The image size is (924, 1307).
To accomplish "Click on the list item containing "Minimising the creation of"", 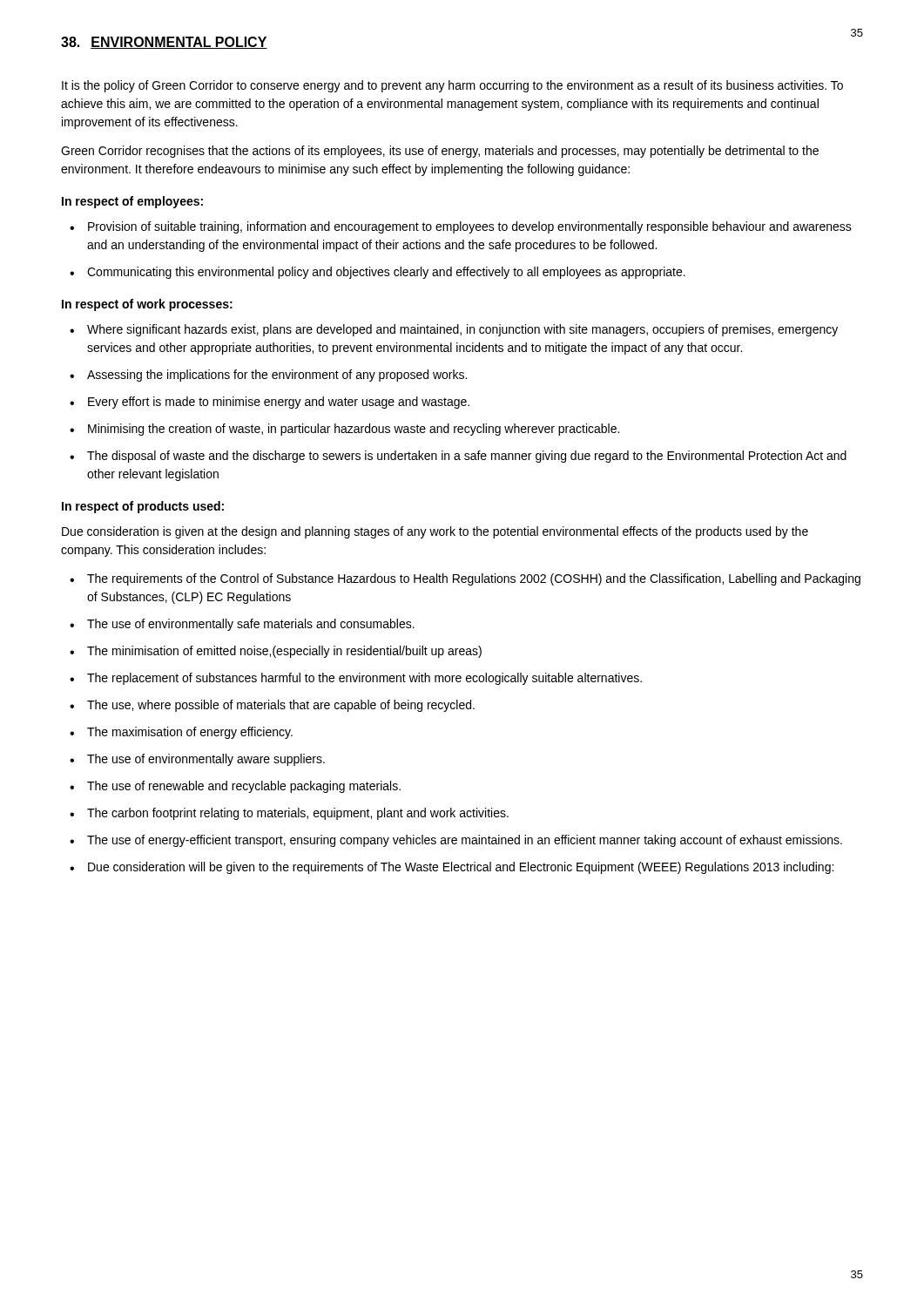I will (x=354, y=429).
